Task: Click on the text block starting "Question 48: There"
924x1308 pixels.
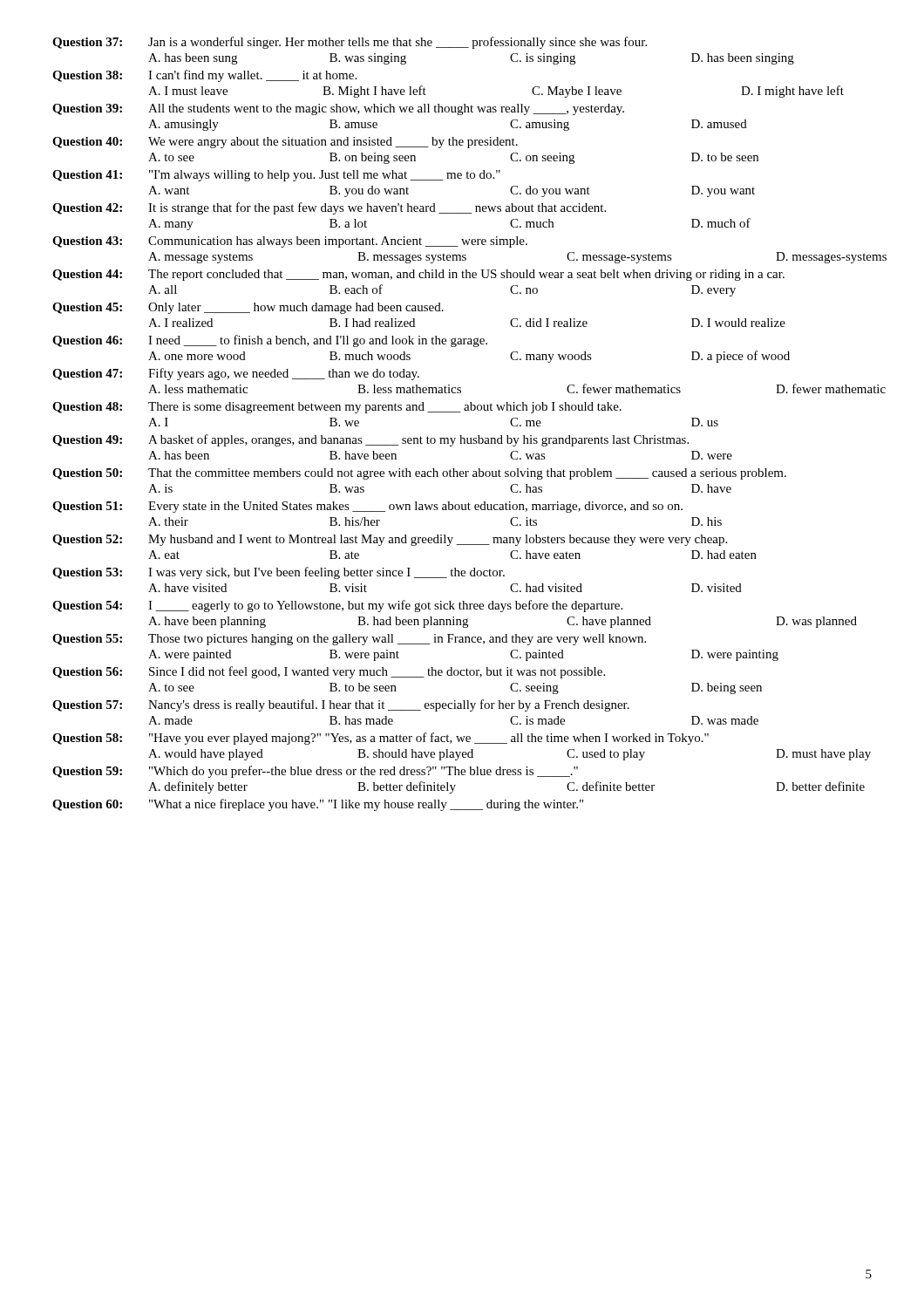Action: (x=462, y=415)
